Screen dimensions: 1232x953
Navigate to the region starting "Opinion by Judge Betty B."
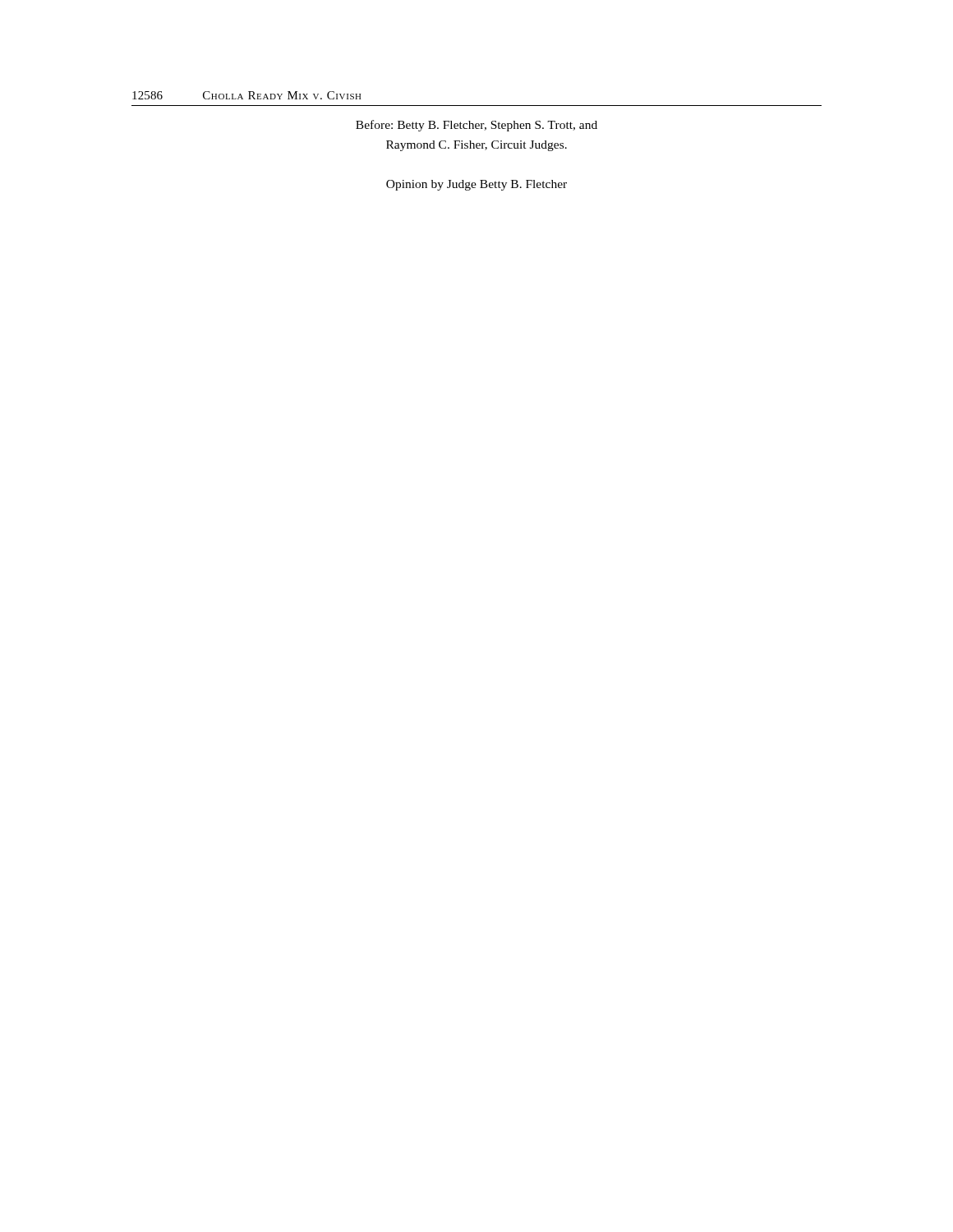click(476, 184)
